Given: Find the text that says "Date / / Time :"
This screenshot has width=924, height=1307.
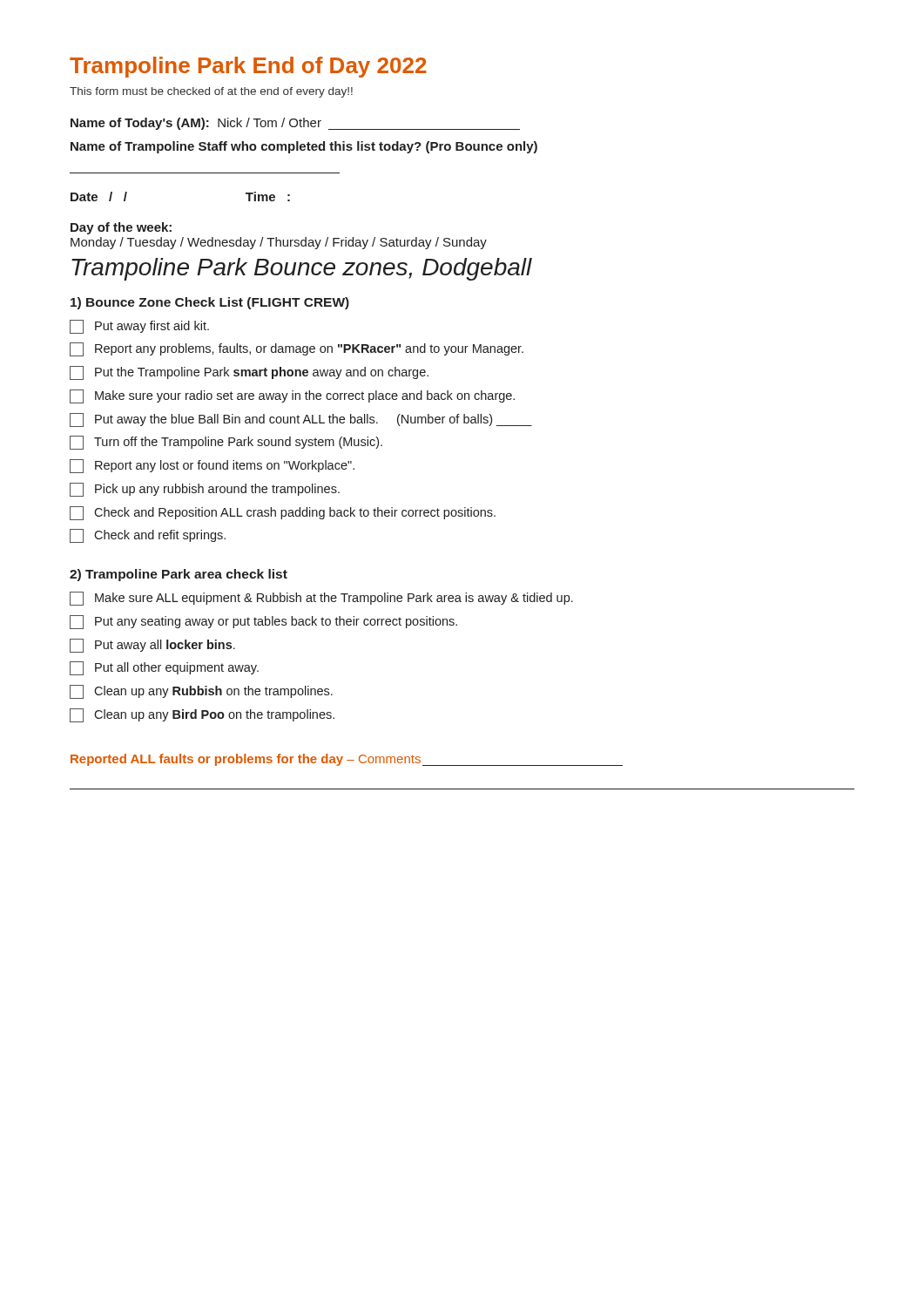Looking at the screenshot, I should (x=85, y=196).
